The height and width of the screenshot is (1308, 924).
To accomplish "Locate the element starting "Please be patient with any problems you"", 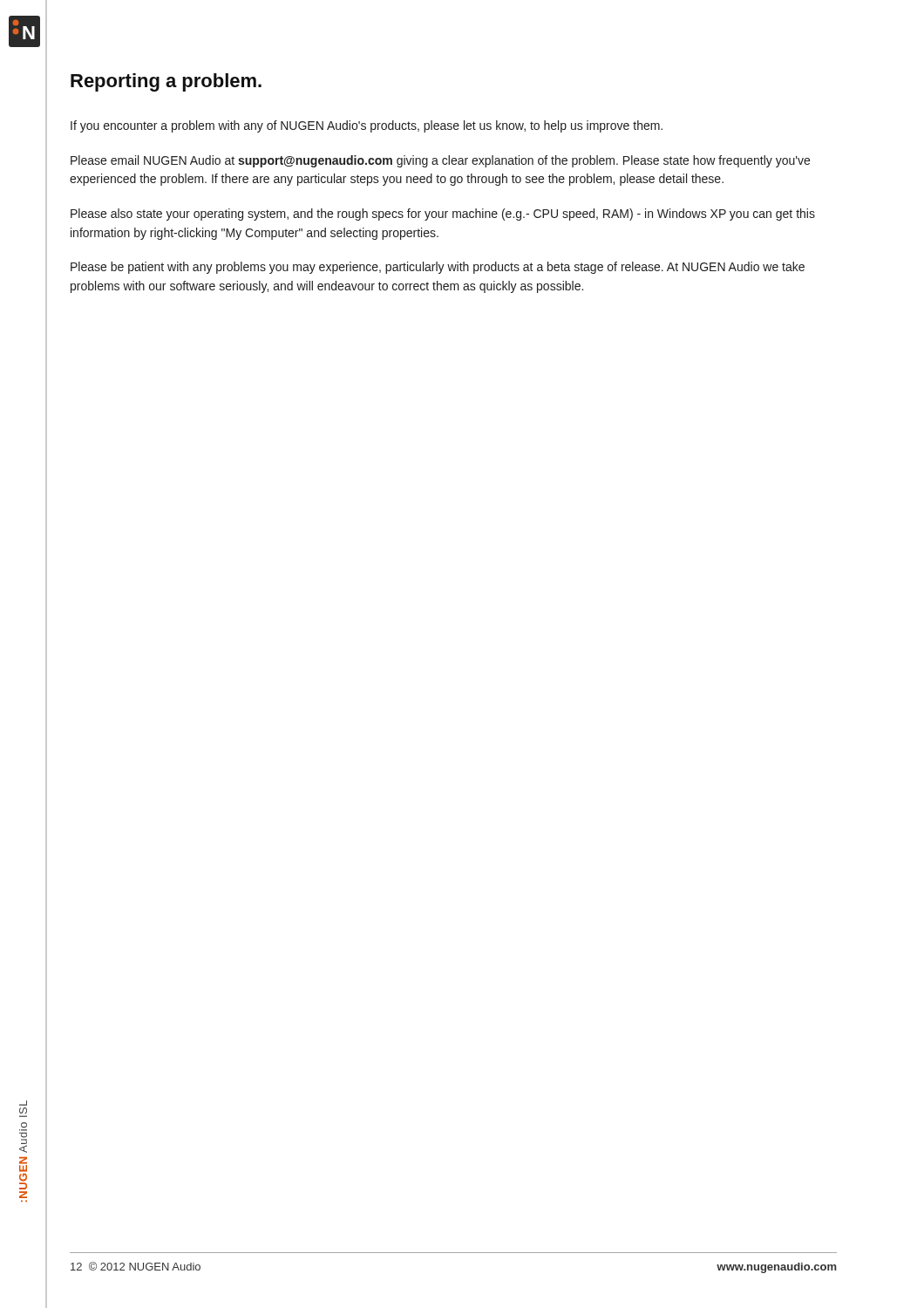I will (x=437, y=277).
